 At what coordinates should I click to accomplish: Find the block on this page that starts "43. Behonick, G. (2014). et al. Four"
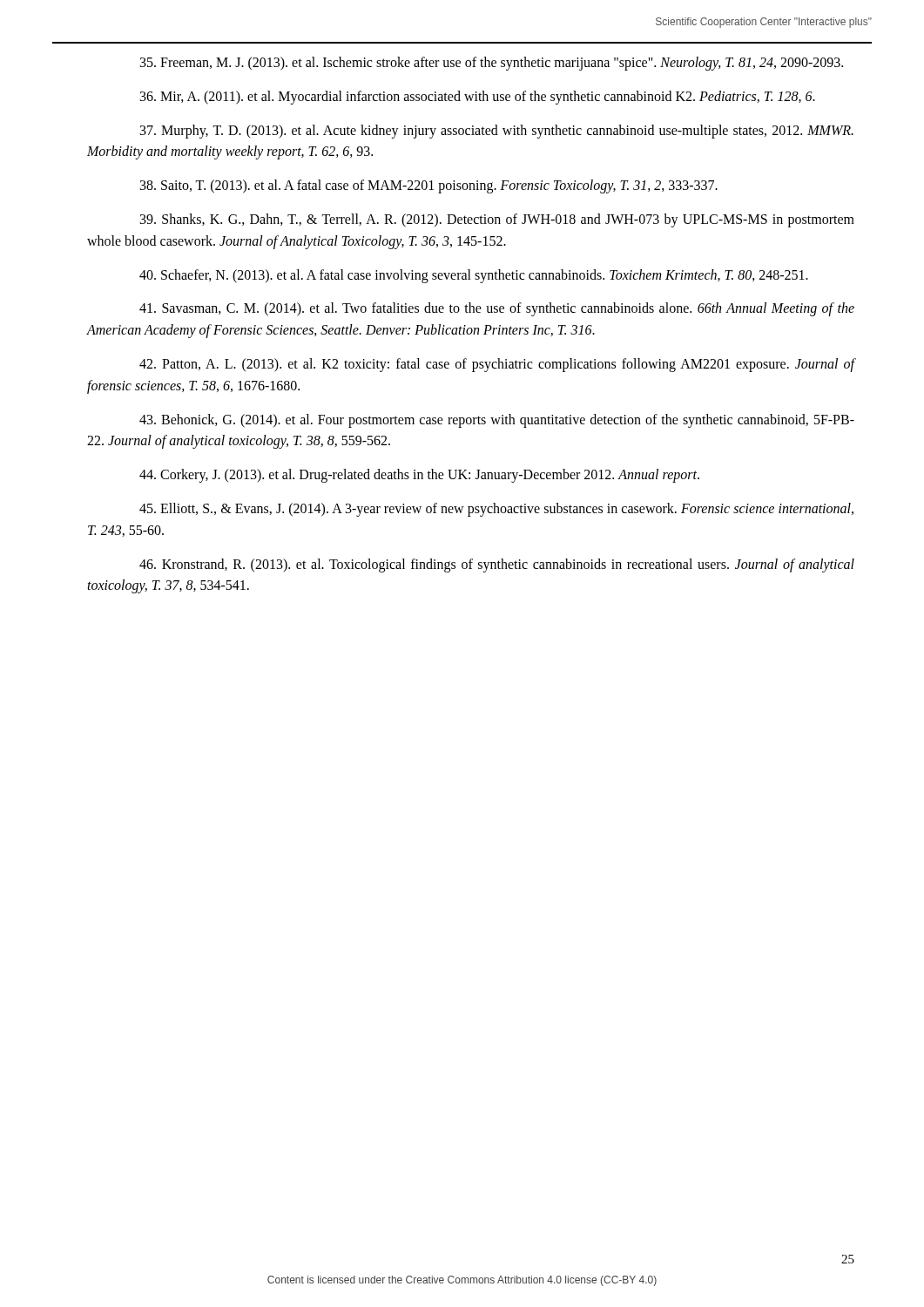tap(471, 431)
